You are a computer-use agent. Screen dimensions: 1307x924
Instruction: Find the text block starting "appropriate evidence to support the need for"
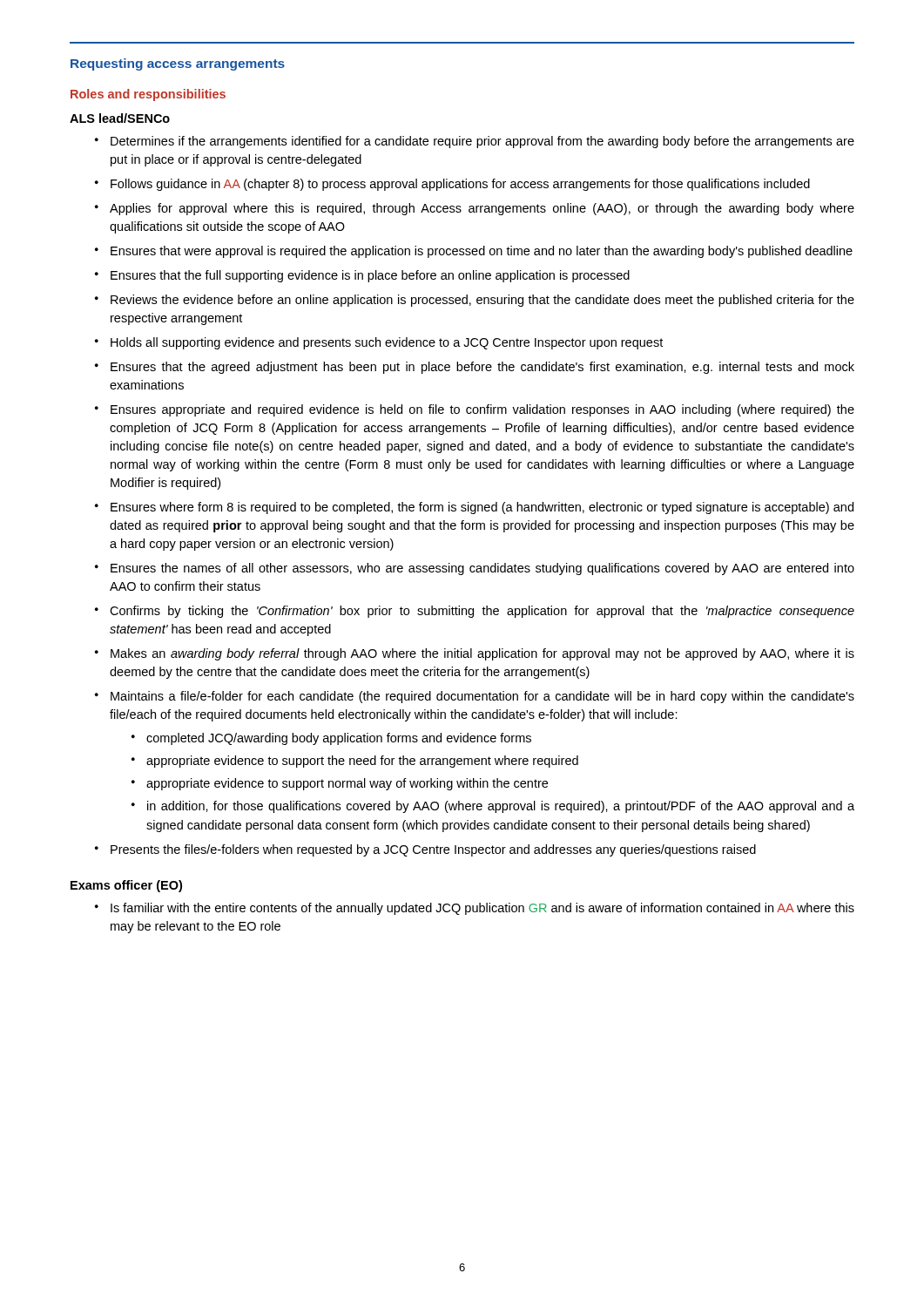point(362,761)
